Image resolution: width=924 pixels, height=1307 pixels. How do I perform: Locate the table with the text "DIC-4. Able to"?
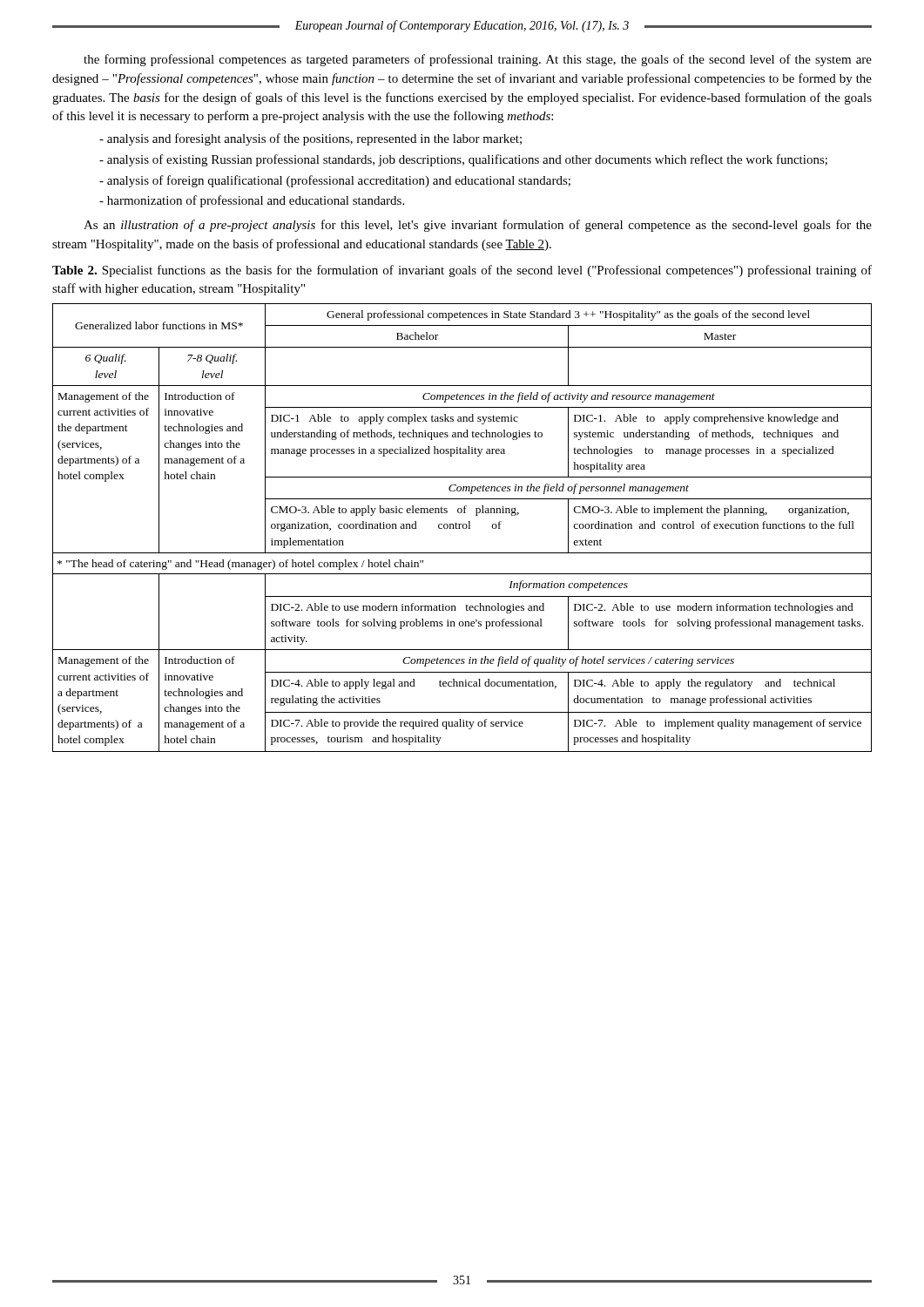(x=462, y=663)
